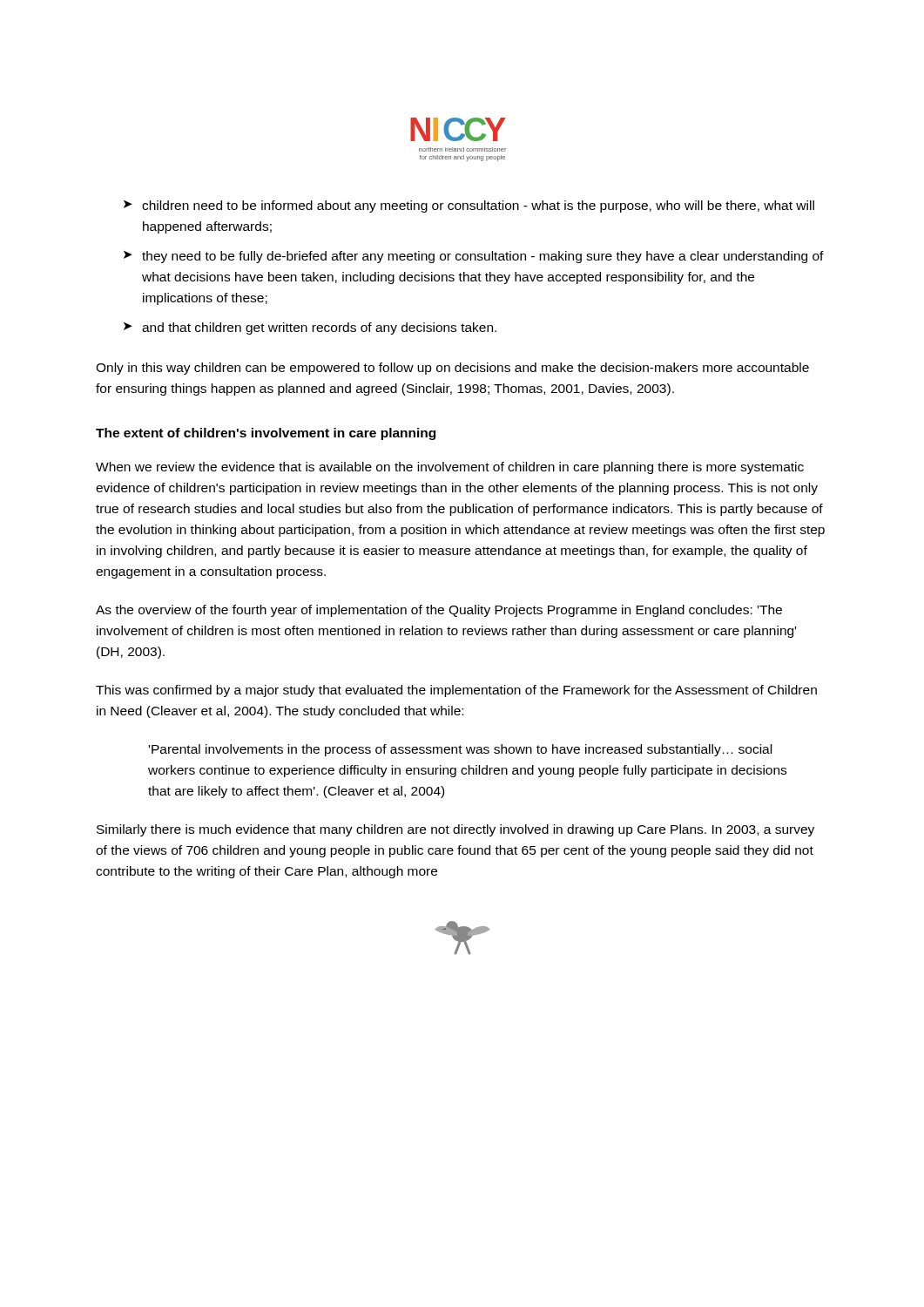This screenshot has width=924, height=1307.
Task: Locate the list item that says "➤ they need"
Action: pos(475,277)
